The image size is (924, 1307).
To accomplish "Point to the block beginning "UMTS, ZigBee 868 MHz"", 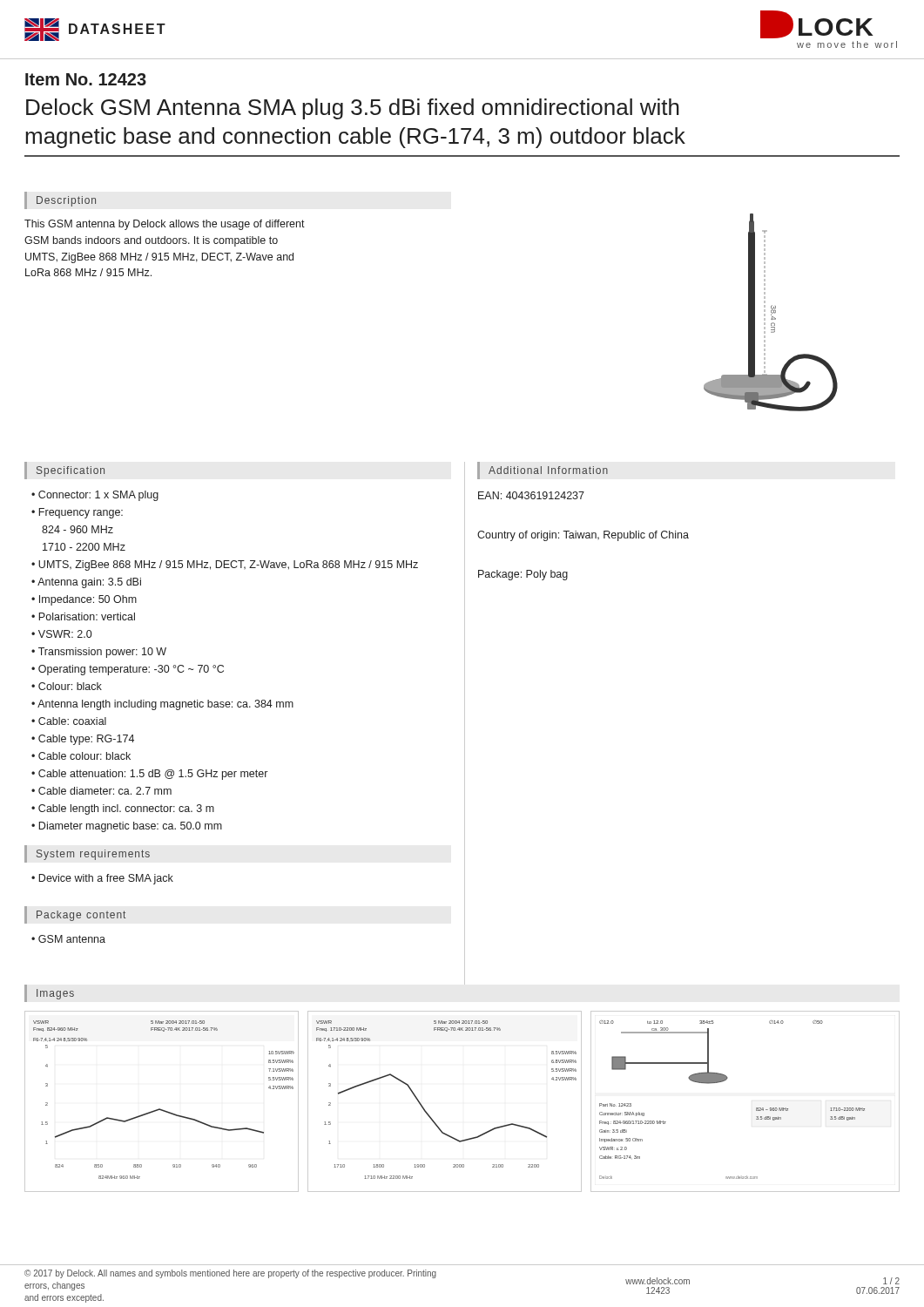I will pyautogui.click(x=238, y=565).
